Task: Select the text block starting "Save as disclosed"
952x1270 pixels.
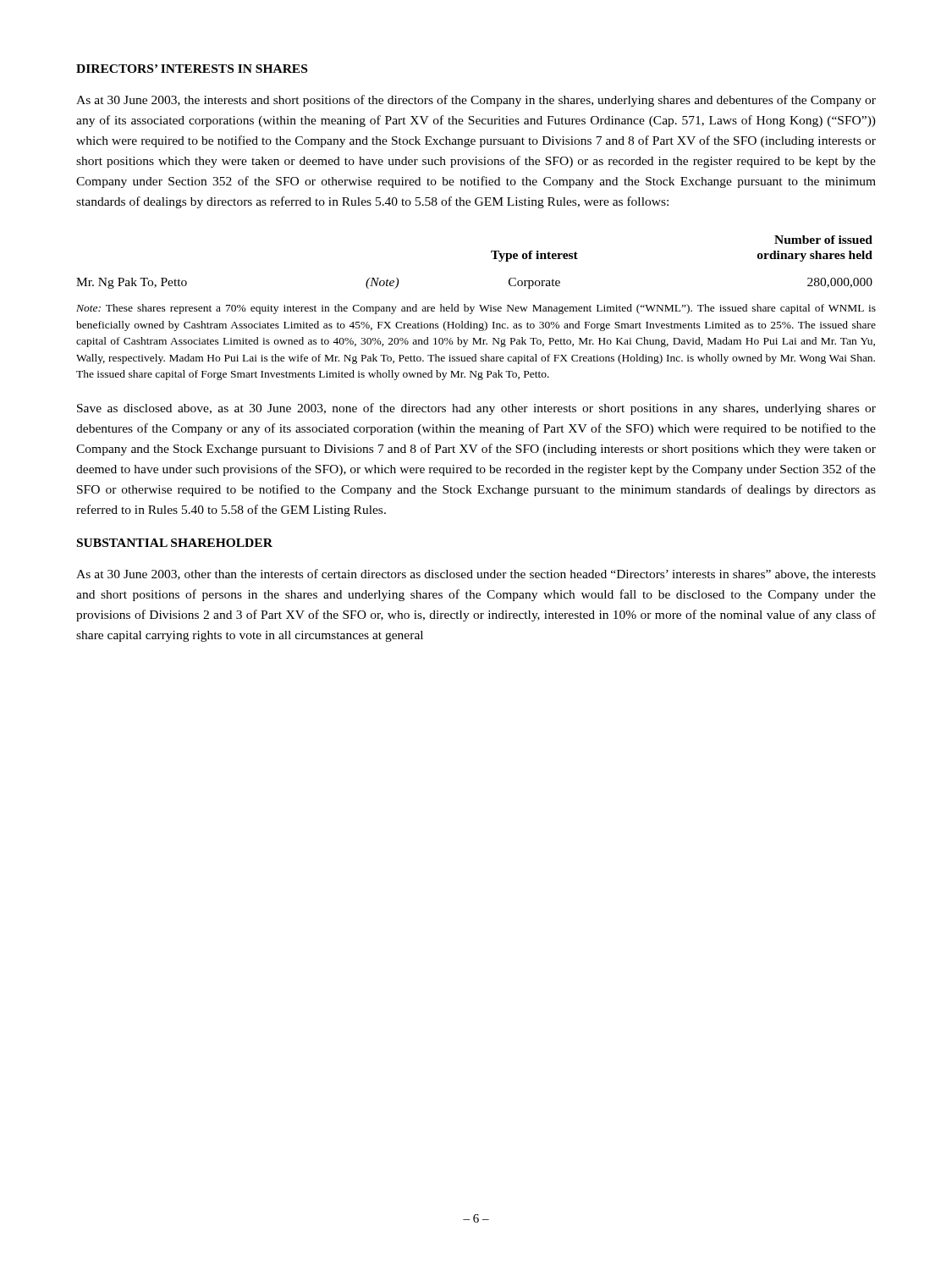Action: point(476,458)
